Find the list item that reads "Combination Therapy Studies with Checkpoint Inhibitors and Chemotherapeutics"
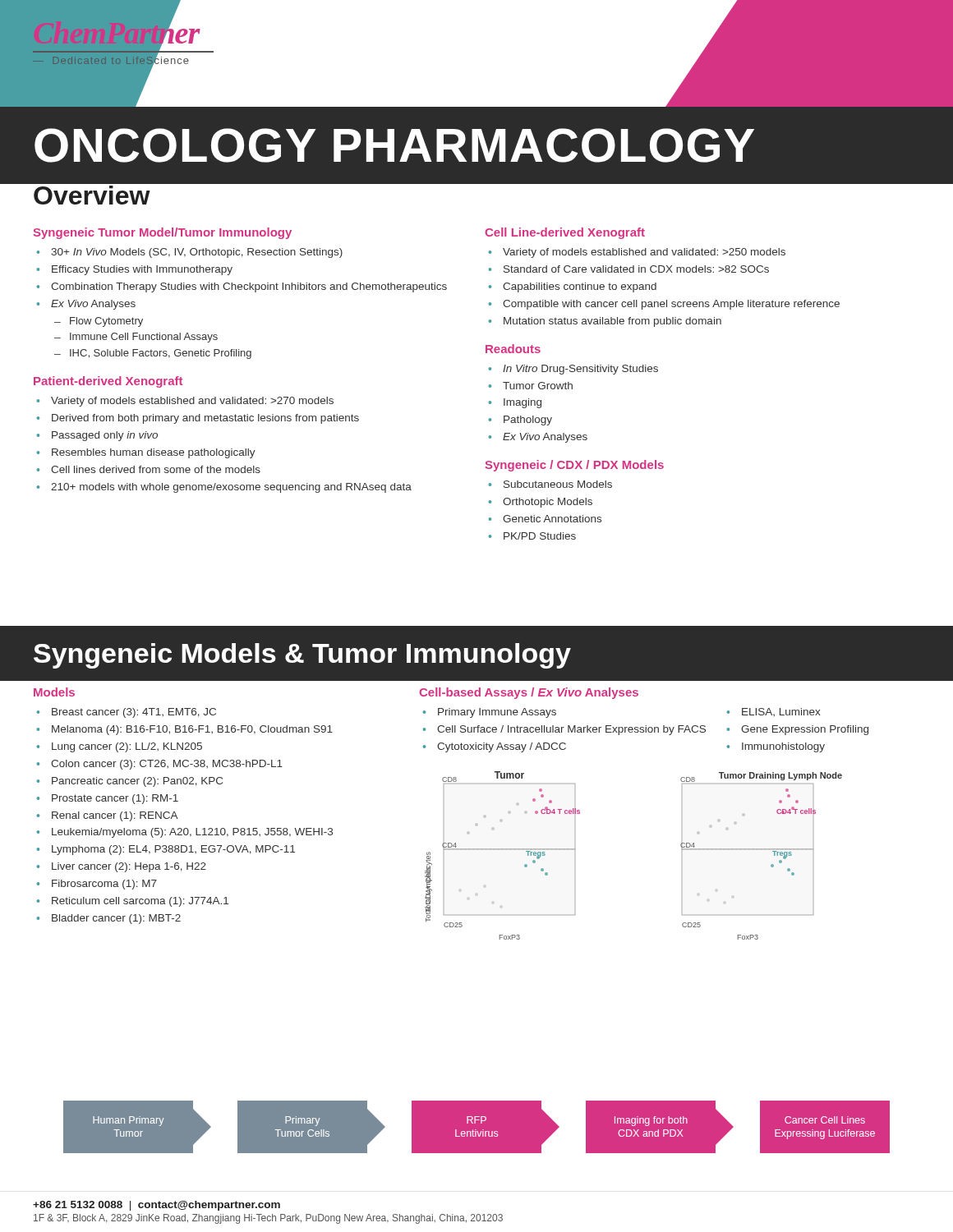Image resolution: width=953 pixels, height=1232 pixels. pyautogui.click(x=249, y=286)
